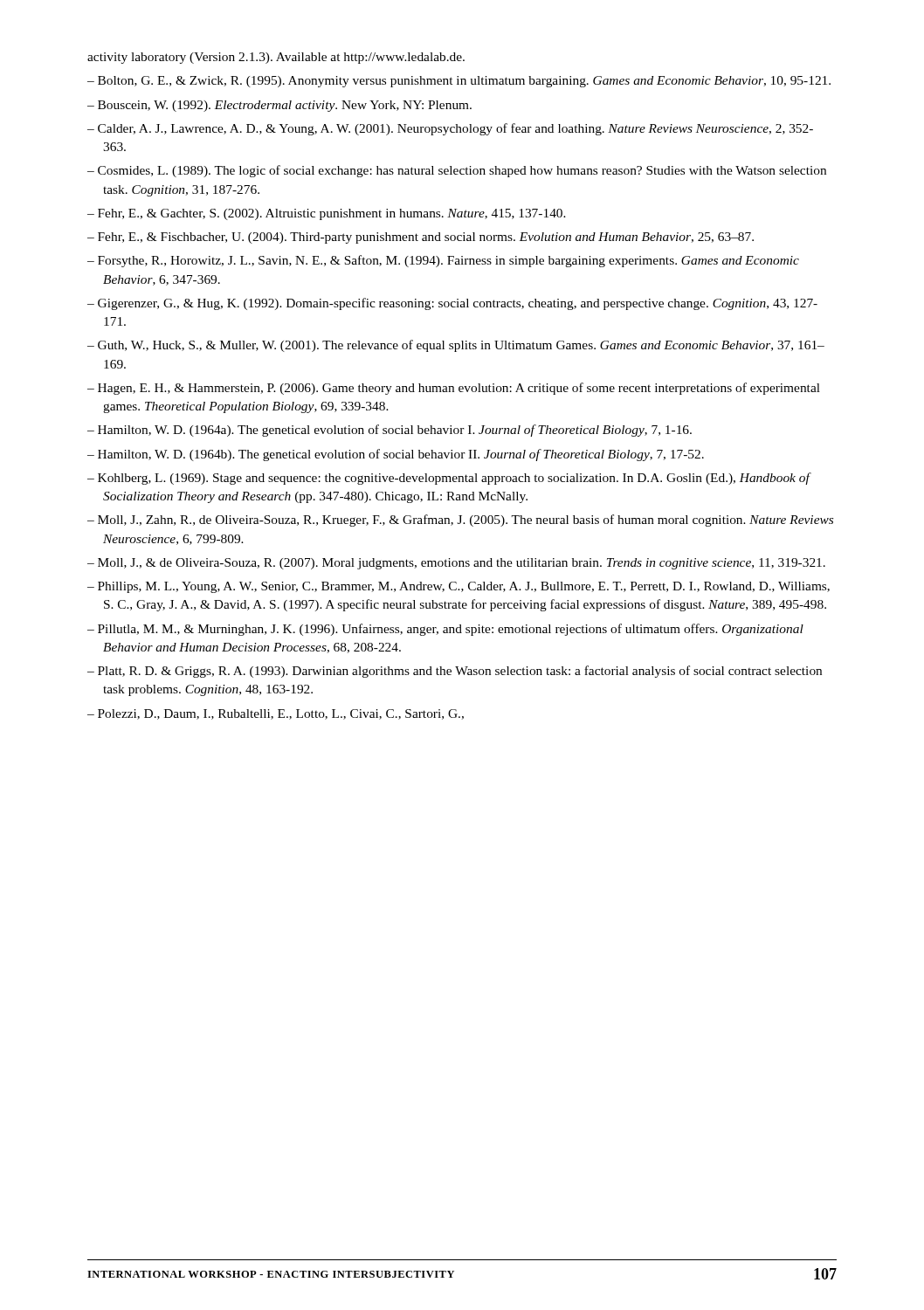Select the list item that reads "– Bolton, G. E., & Zwick,"
This screenshot has height=1310, width=924.
[459, 80]
